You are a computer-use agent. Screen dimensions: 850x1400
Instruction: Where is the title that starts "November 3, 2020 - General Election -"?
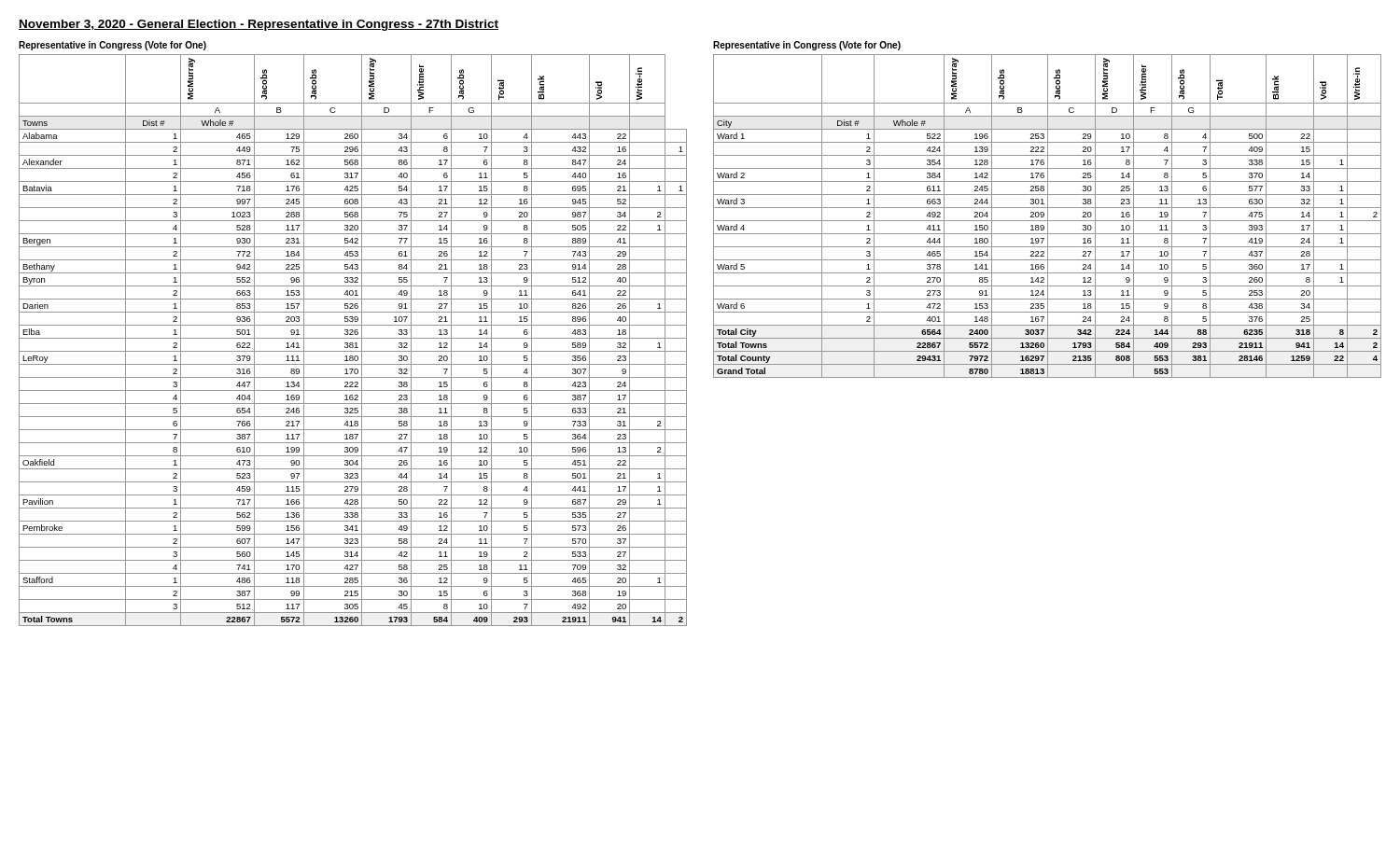coord(259,24)
